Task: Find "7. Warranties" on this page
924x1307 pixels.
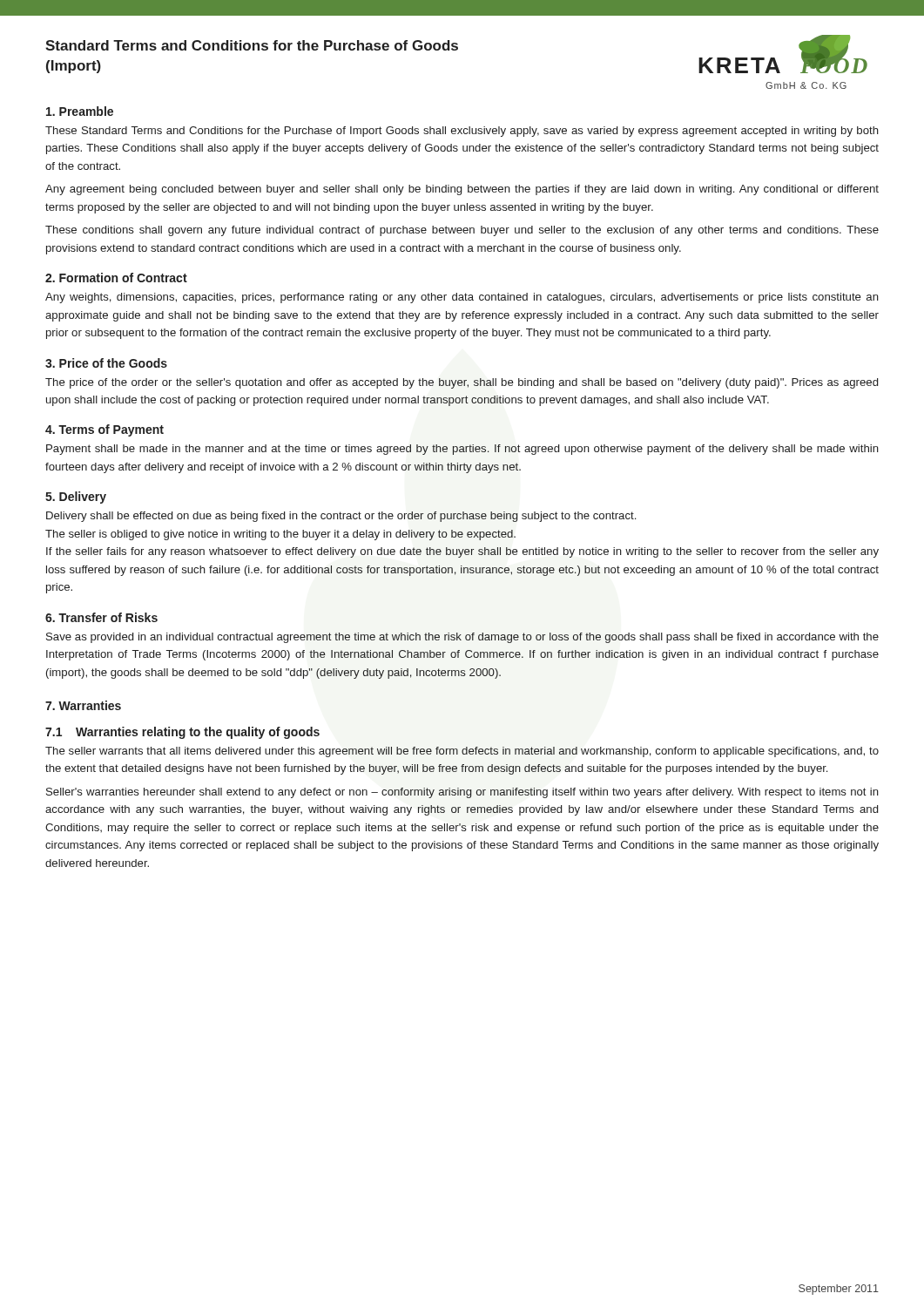Action: 83,706
